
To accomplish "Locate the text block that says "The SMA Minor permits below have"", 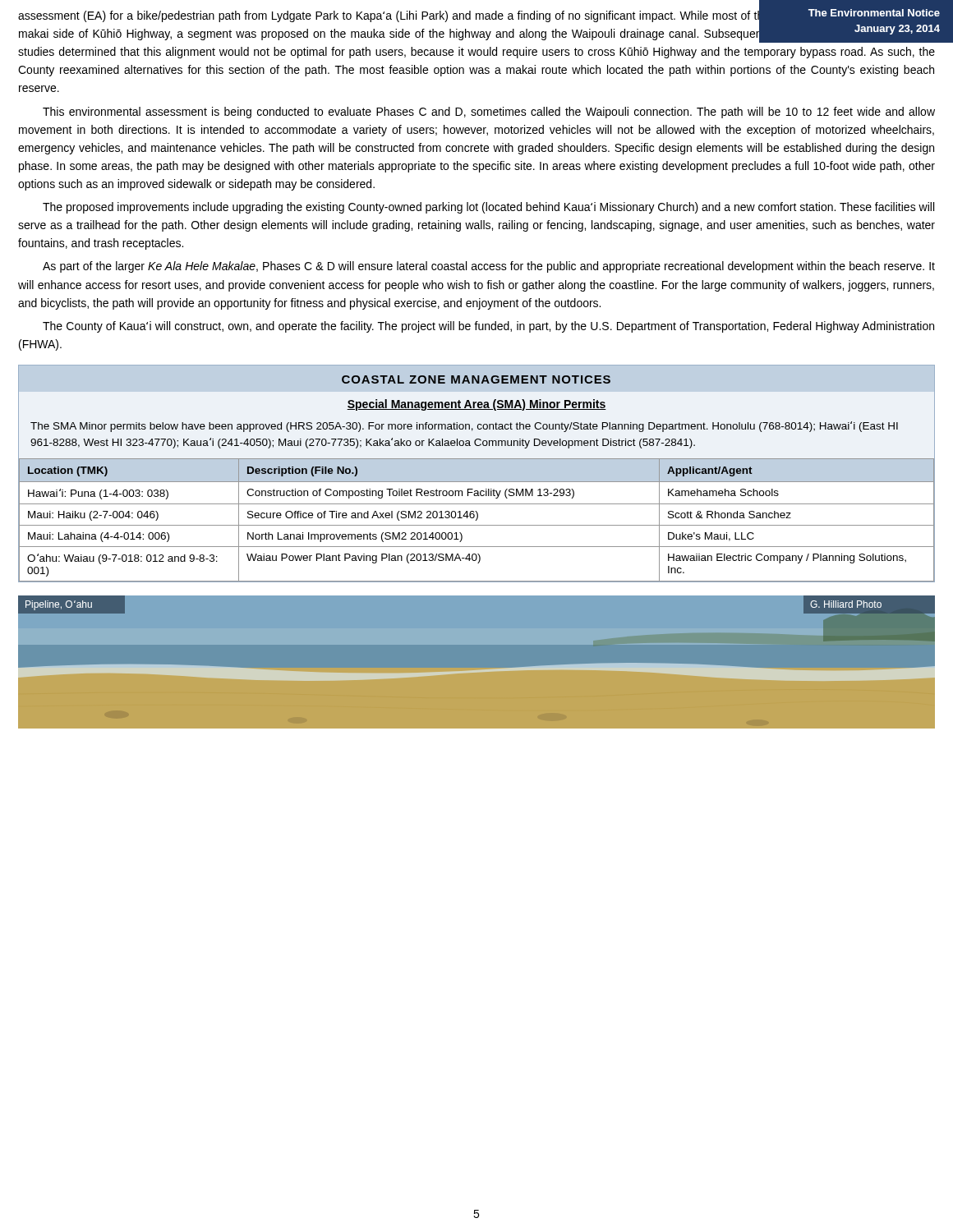I will click(x=464, y=434).
